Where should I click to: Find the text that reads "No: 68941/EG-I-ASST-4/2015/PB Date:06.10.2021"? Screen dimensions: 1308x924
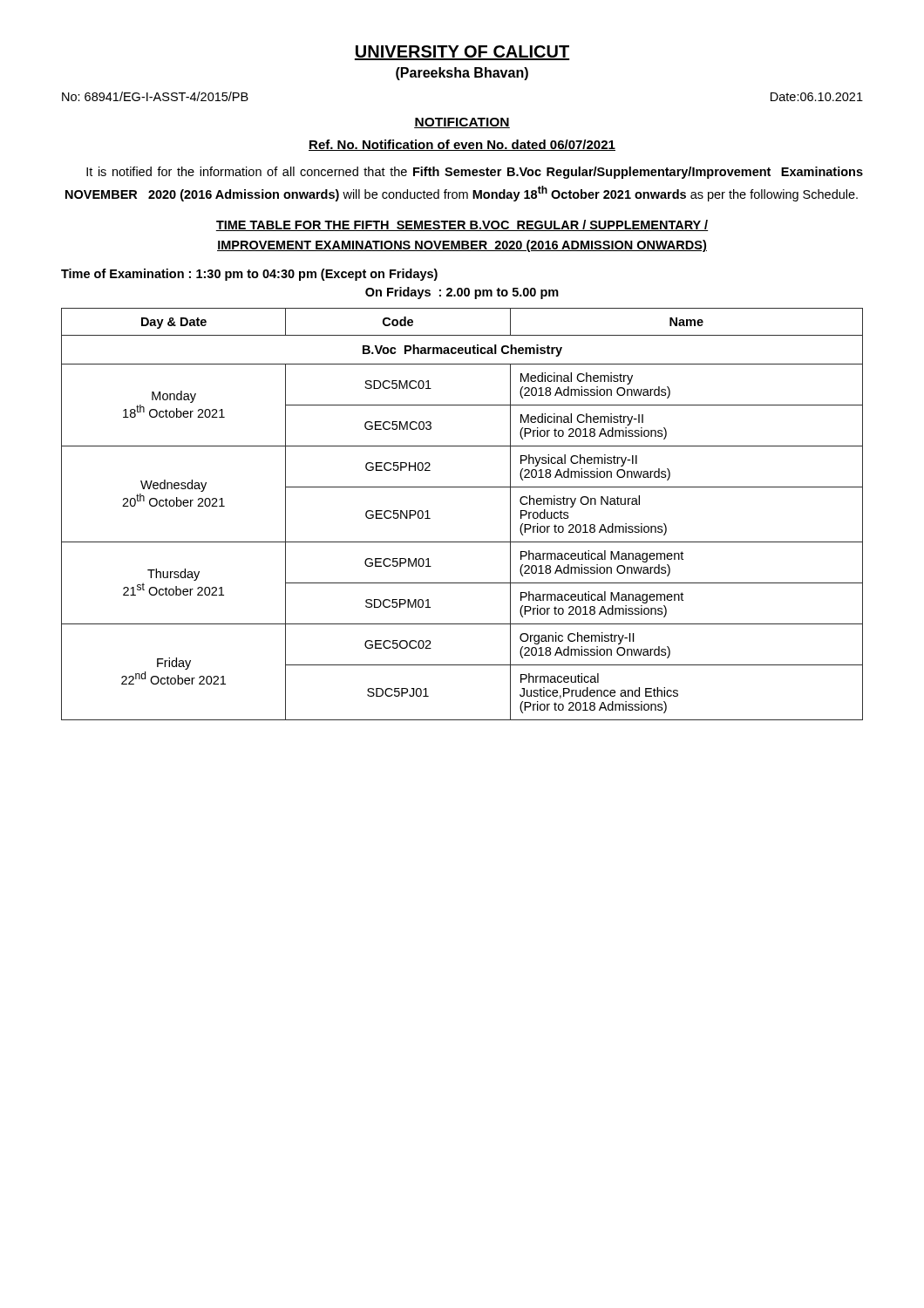click(x=155, y=96)
